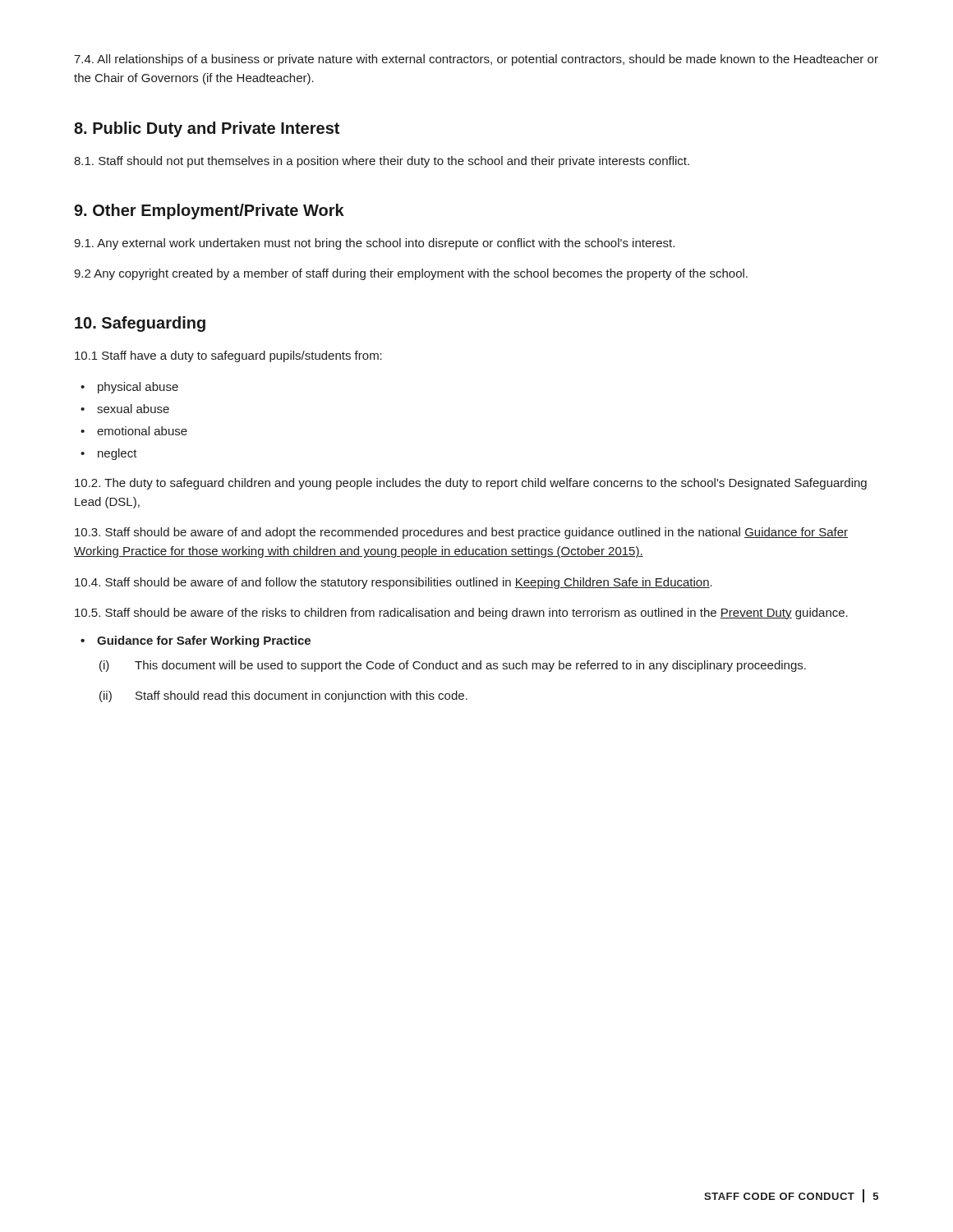953x1232 pixels.
Task: Locate the block of text that opens with "1 Staff have a duty to safeguard pupils/students"
Action: coord(228,355)
